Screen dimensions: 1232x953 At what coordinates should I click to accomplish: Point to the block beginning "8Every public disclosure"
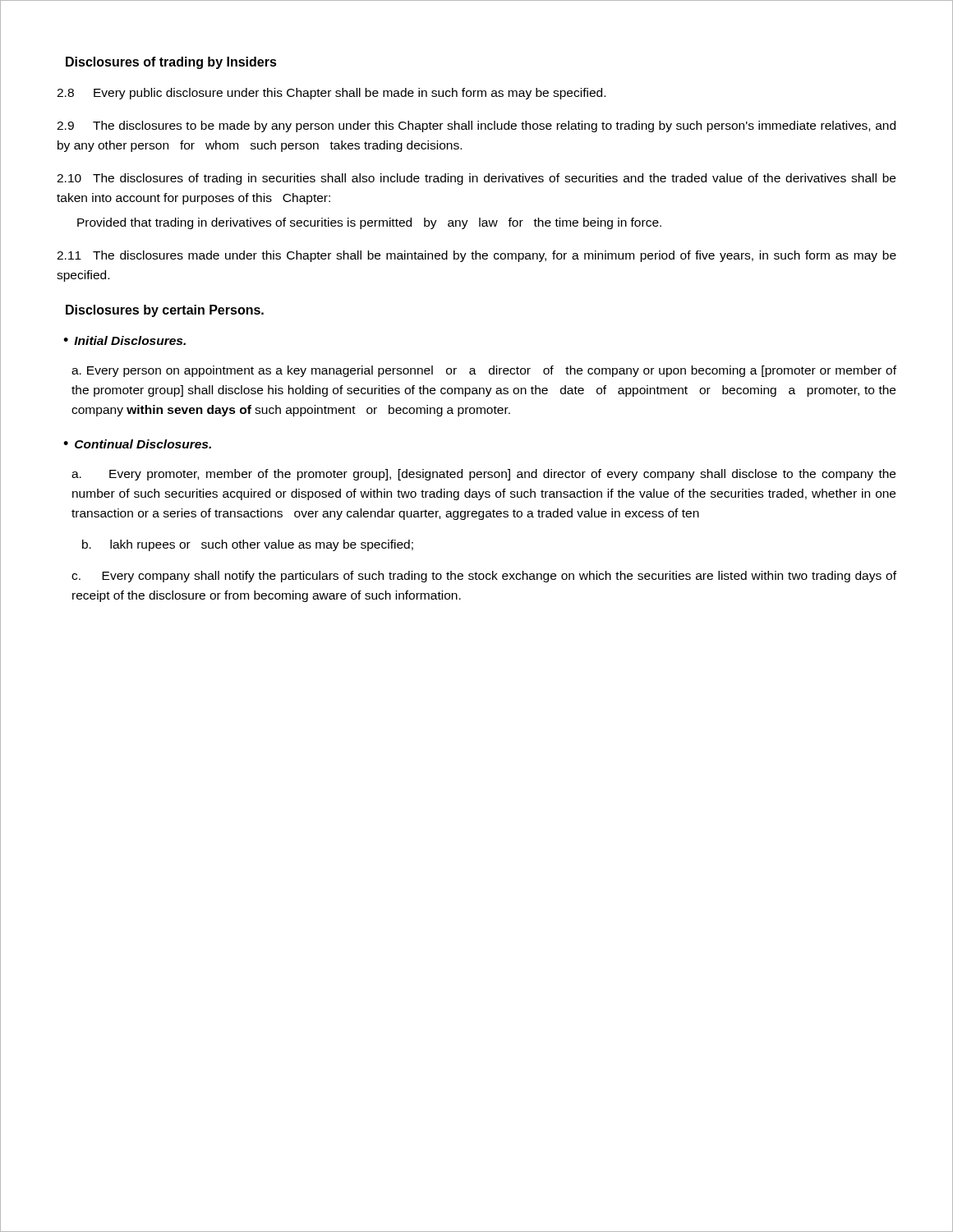(332, 93)
